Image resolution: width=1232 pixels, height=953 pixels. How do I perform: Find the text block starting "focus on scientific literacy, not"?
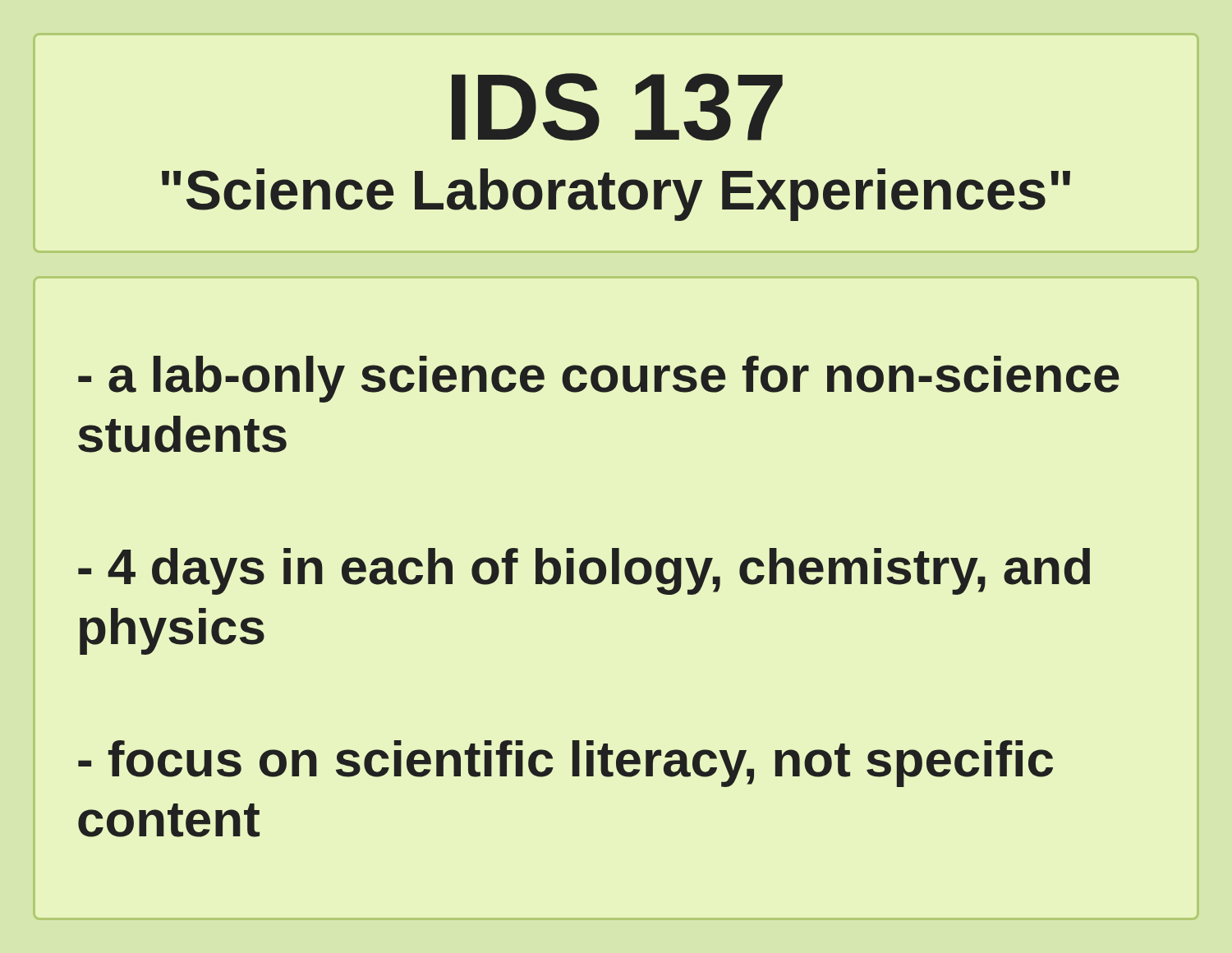[x=565, y=789]
